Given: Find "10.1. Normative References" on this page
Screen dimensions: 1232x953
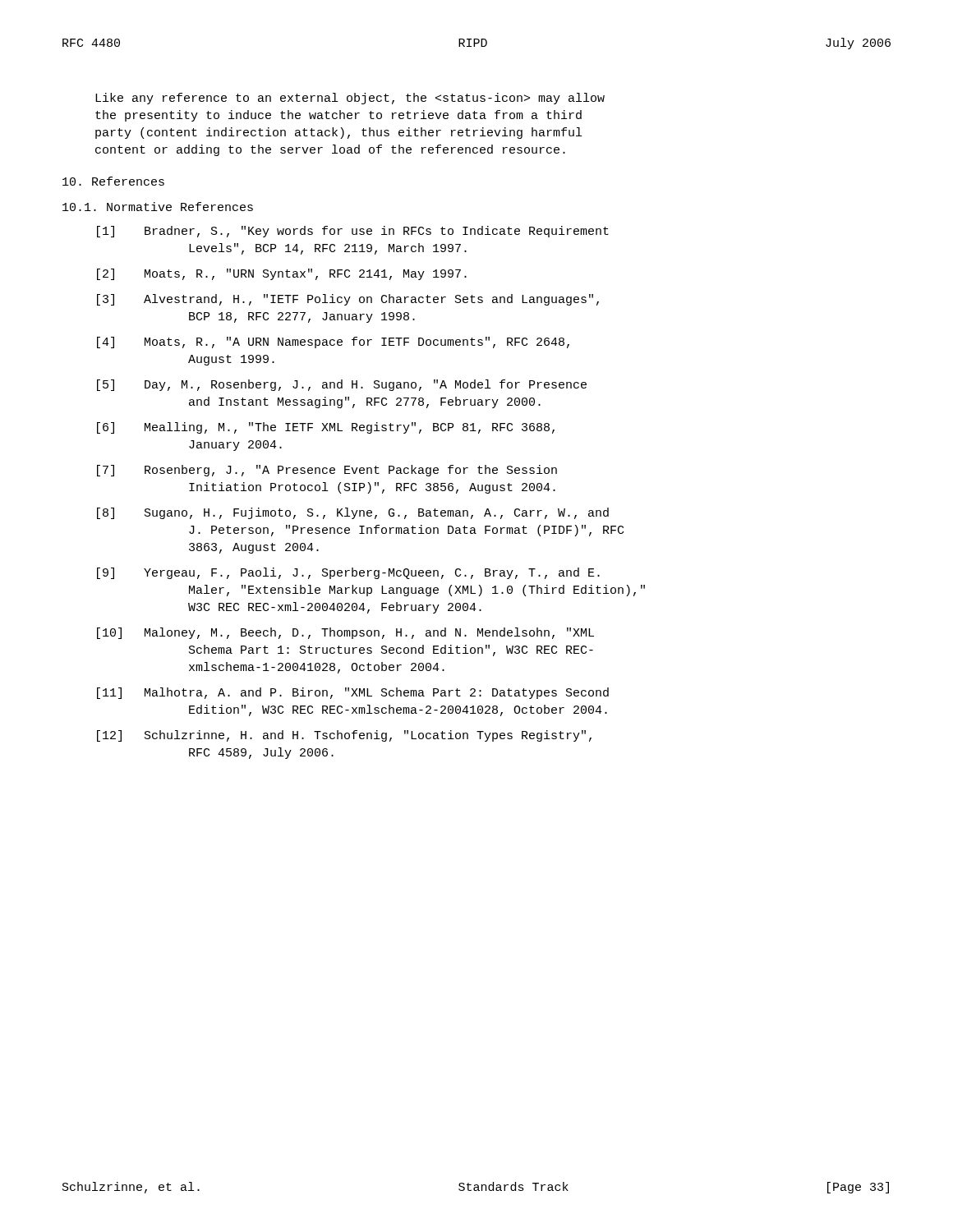Looking at the screenshot, I should [158, 208].
